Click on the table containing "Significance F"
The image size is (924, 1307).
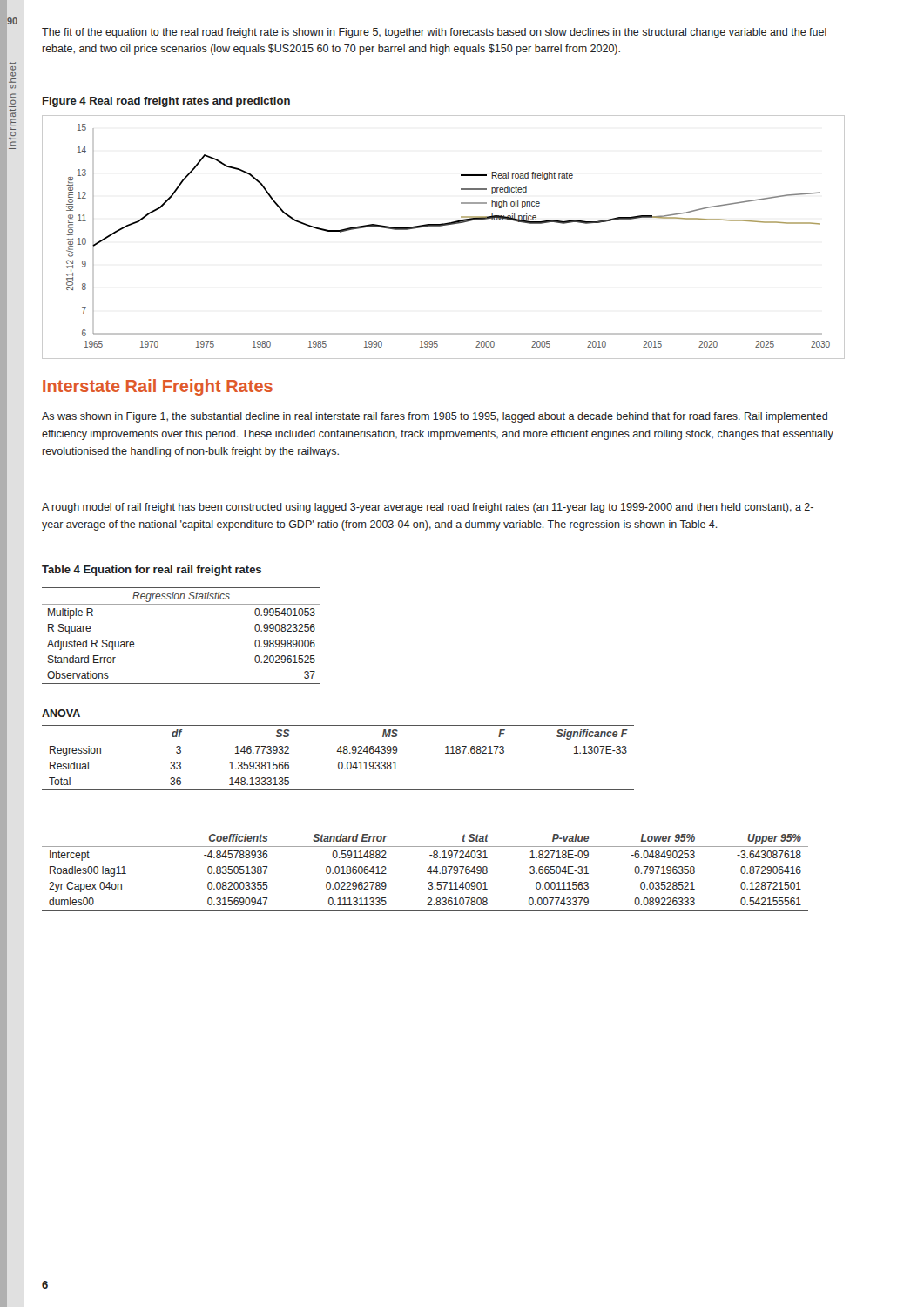coord(347,758)
